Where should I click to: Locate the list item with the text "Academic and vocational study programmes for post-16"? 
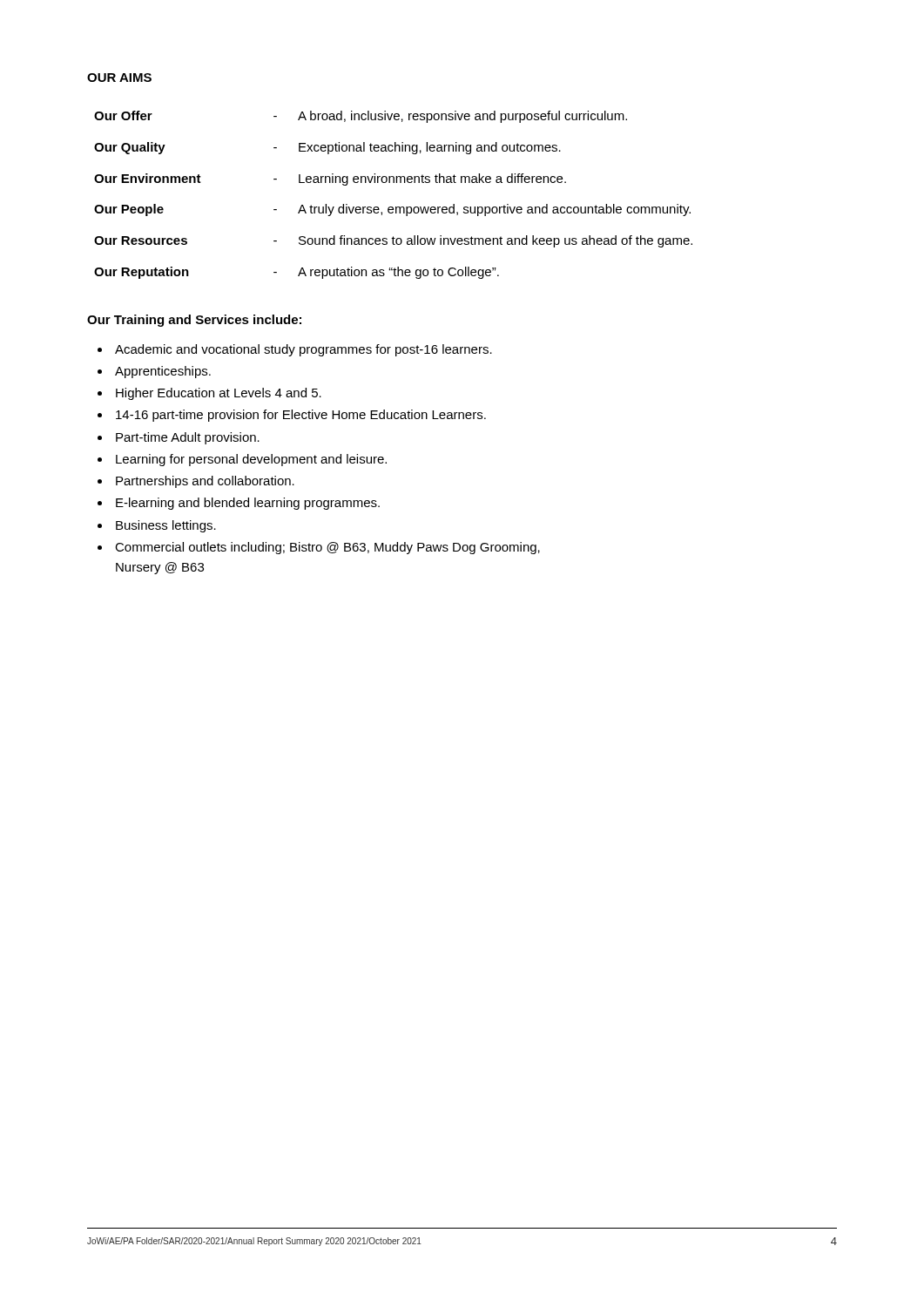click(304, 349)
